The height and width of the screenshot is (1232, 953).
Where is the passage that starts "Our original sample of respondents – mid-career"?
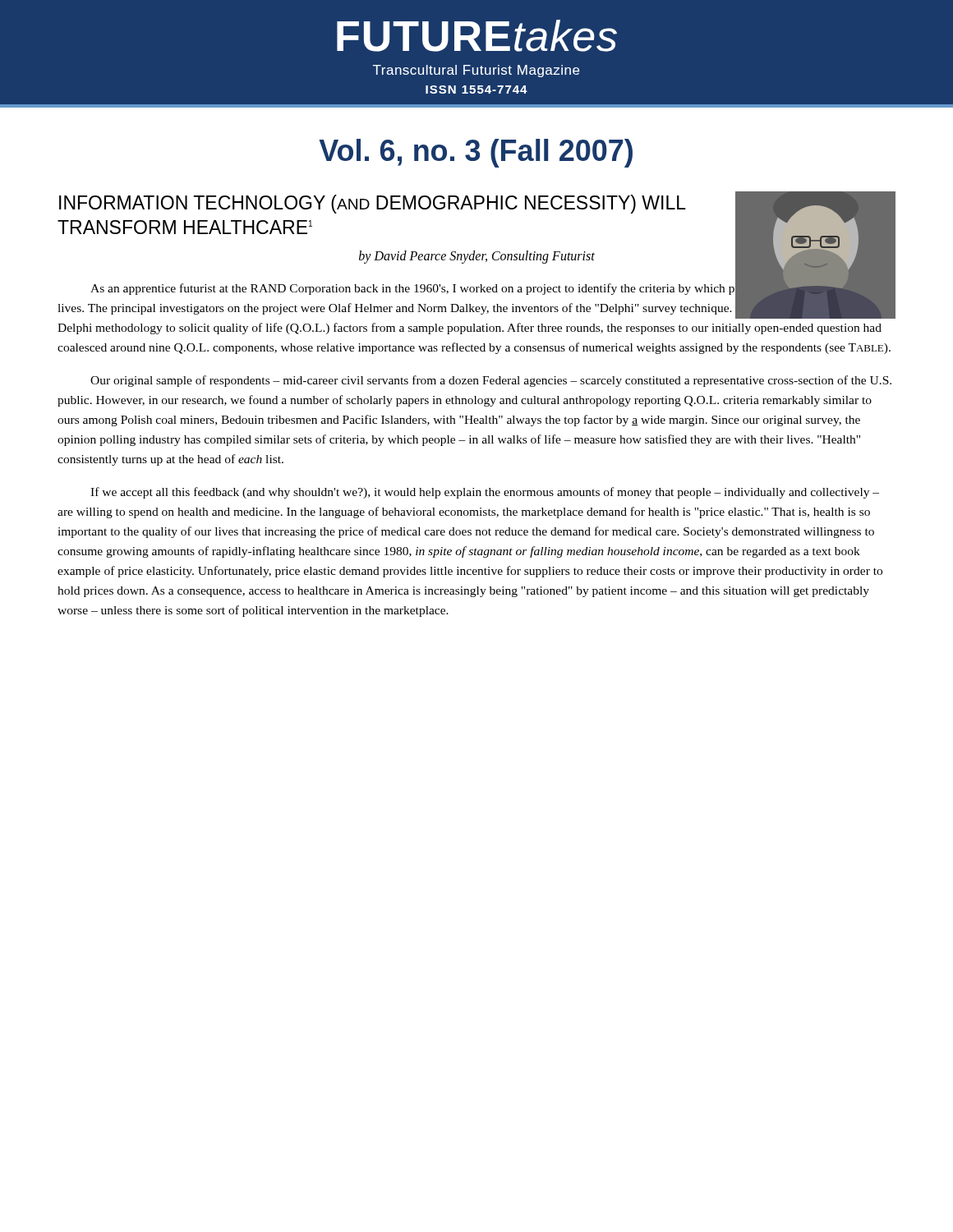476,420
